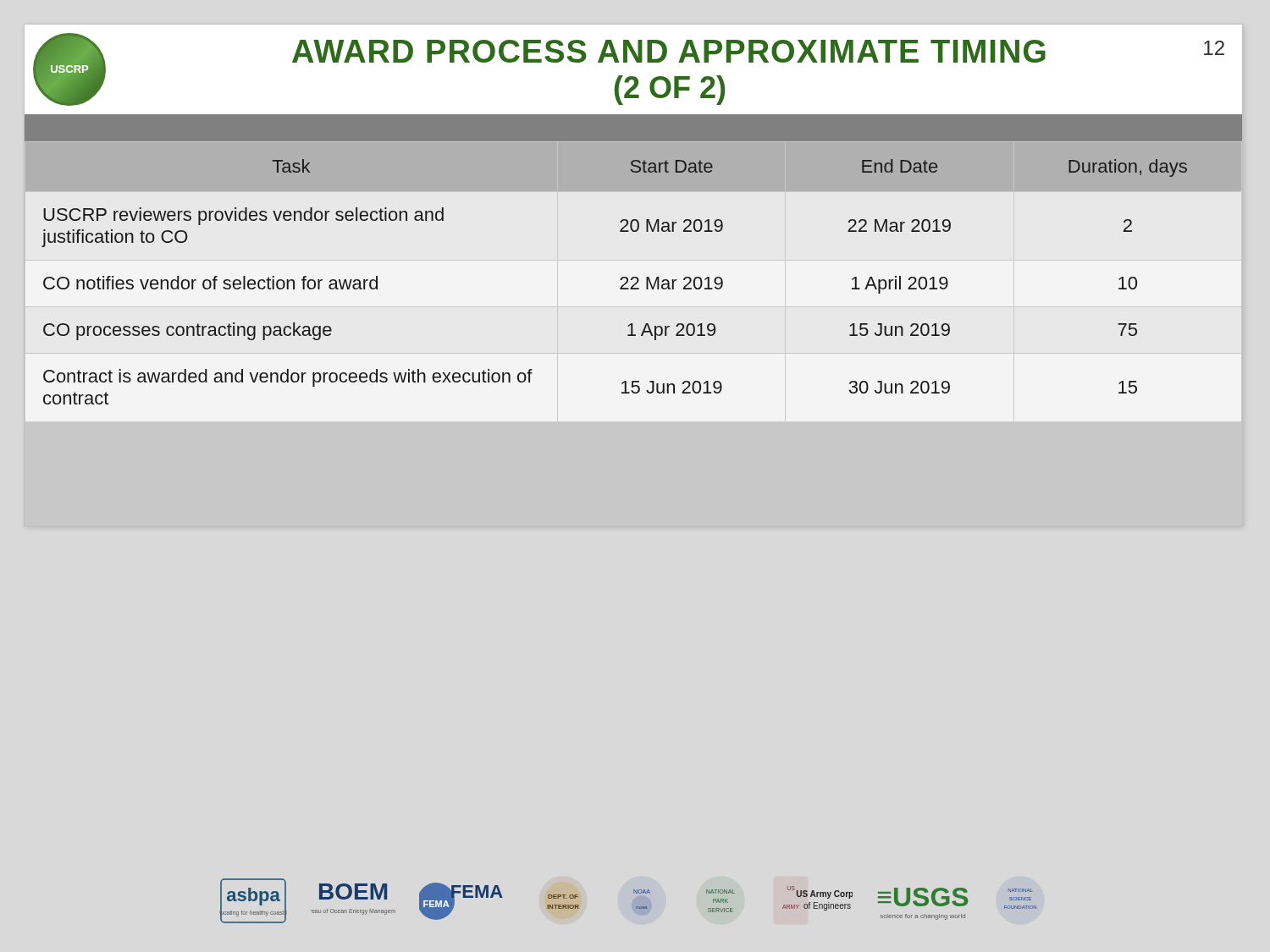Image resolution: width=1270 pixels, height=952 pixels.
Task: Click a logo
Action: click(x=633, y=900)
